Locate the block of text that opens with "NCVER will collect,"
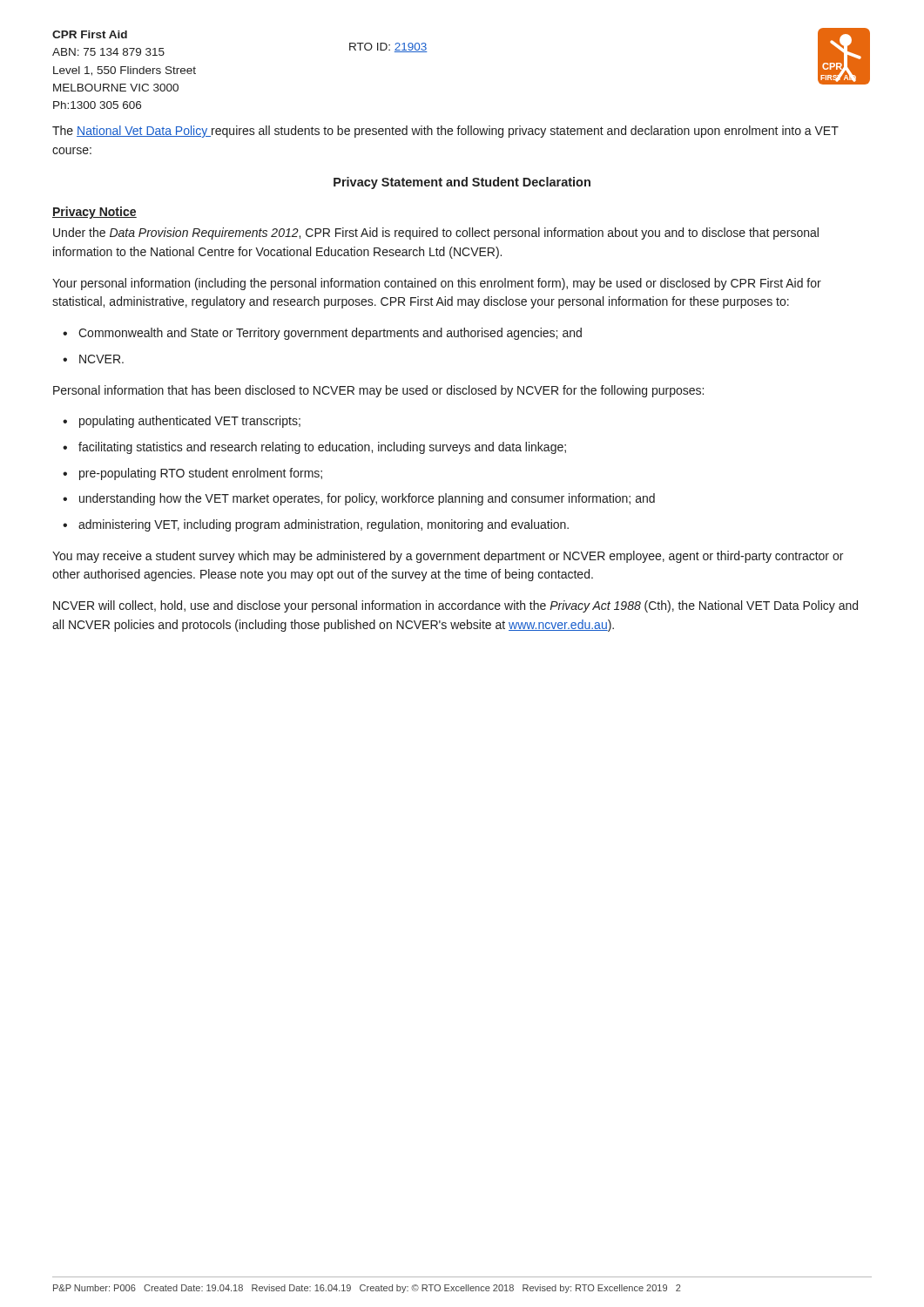The width and height of the screenshot is (924, 1307). pyautogui.click(x=455, y=615)
